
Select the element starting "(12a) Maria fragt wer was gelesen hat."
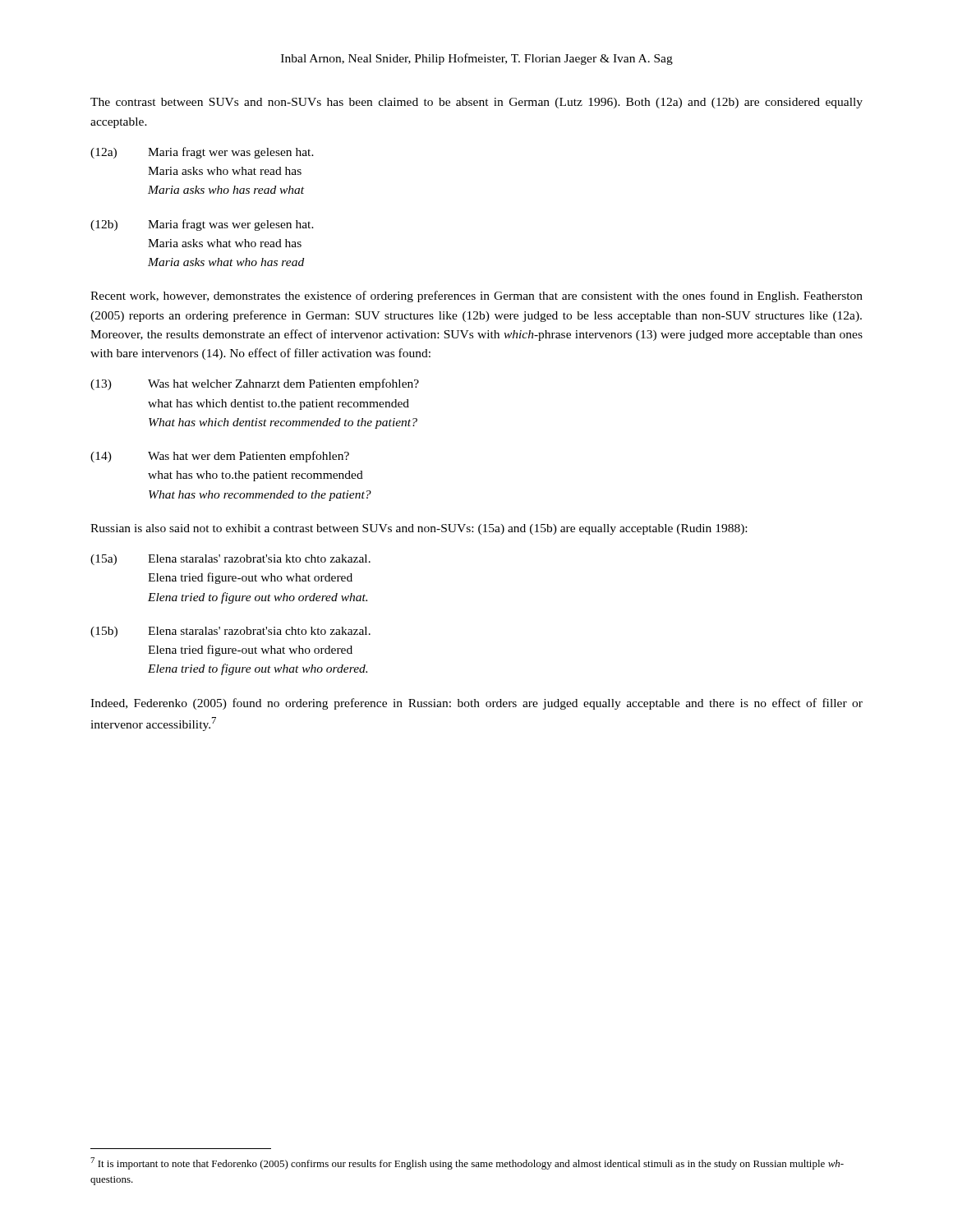[202, 153]
